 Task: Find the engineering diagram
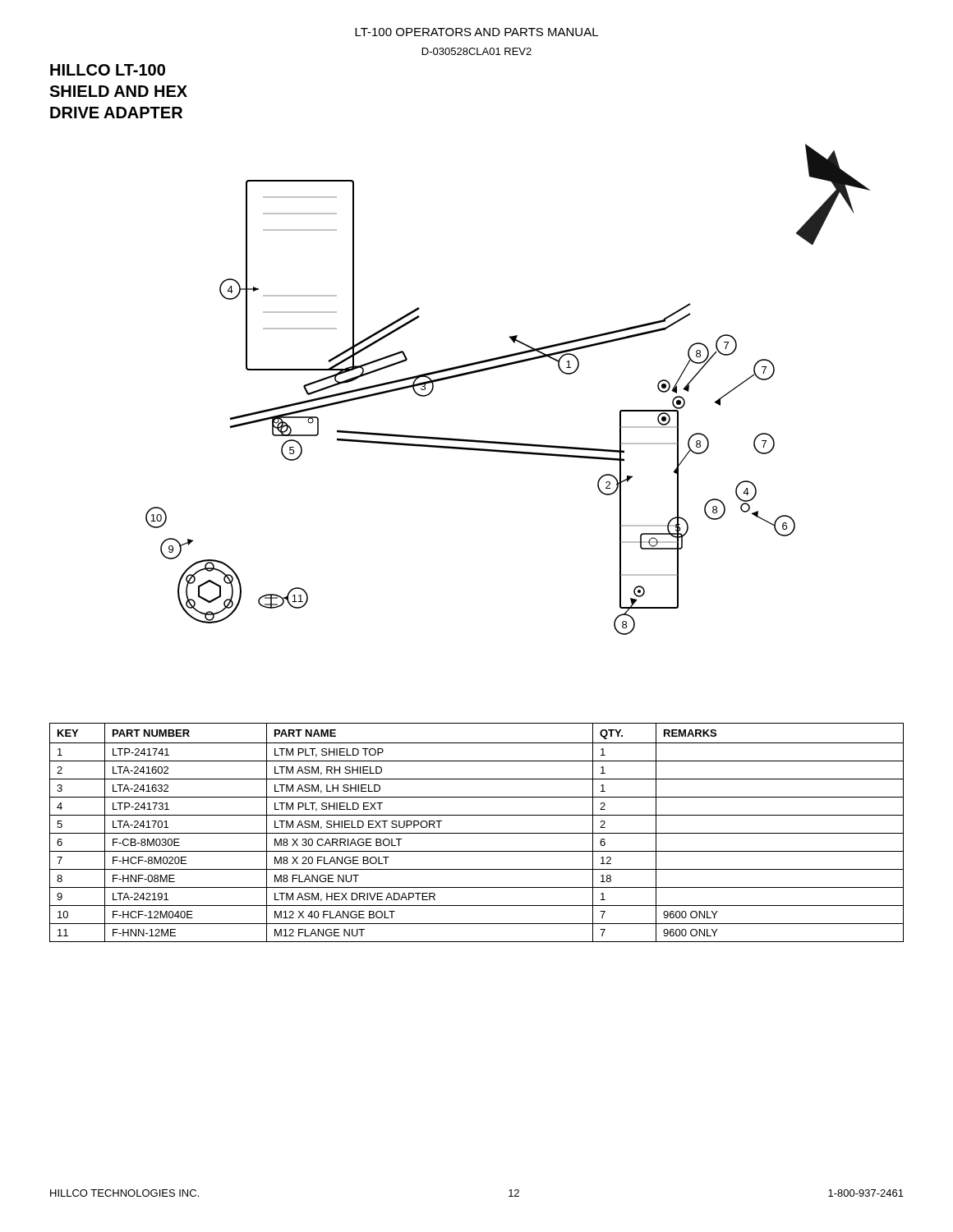click(x=476, y=411)
